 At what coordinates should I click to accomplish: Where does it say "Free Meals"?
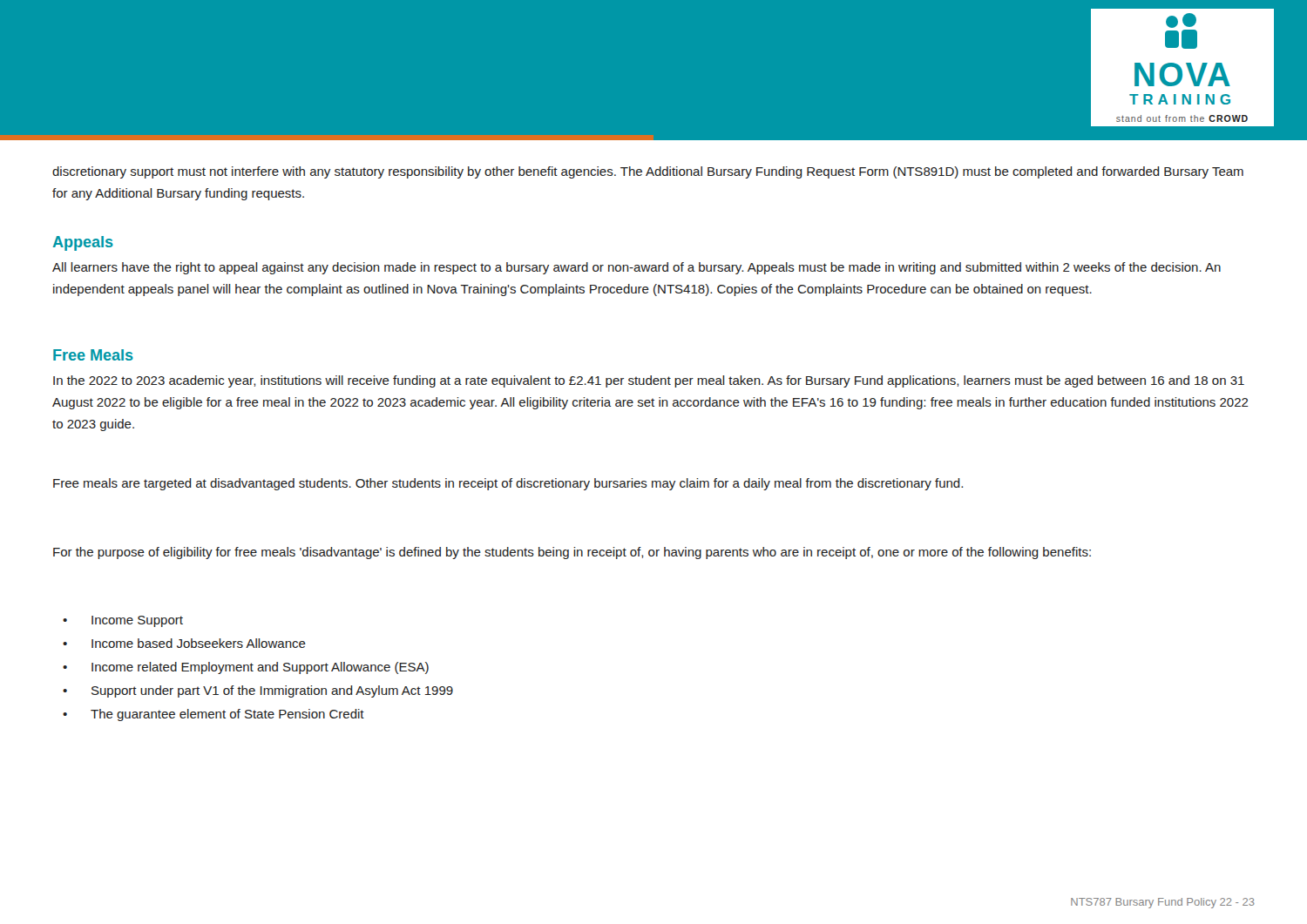93,355
